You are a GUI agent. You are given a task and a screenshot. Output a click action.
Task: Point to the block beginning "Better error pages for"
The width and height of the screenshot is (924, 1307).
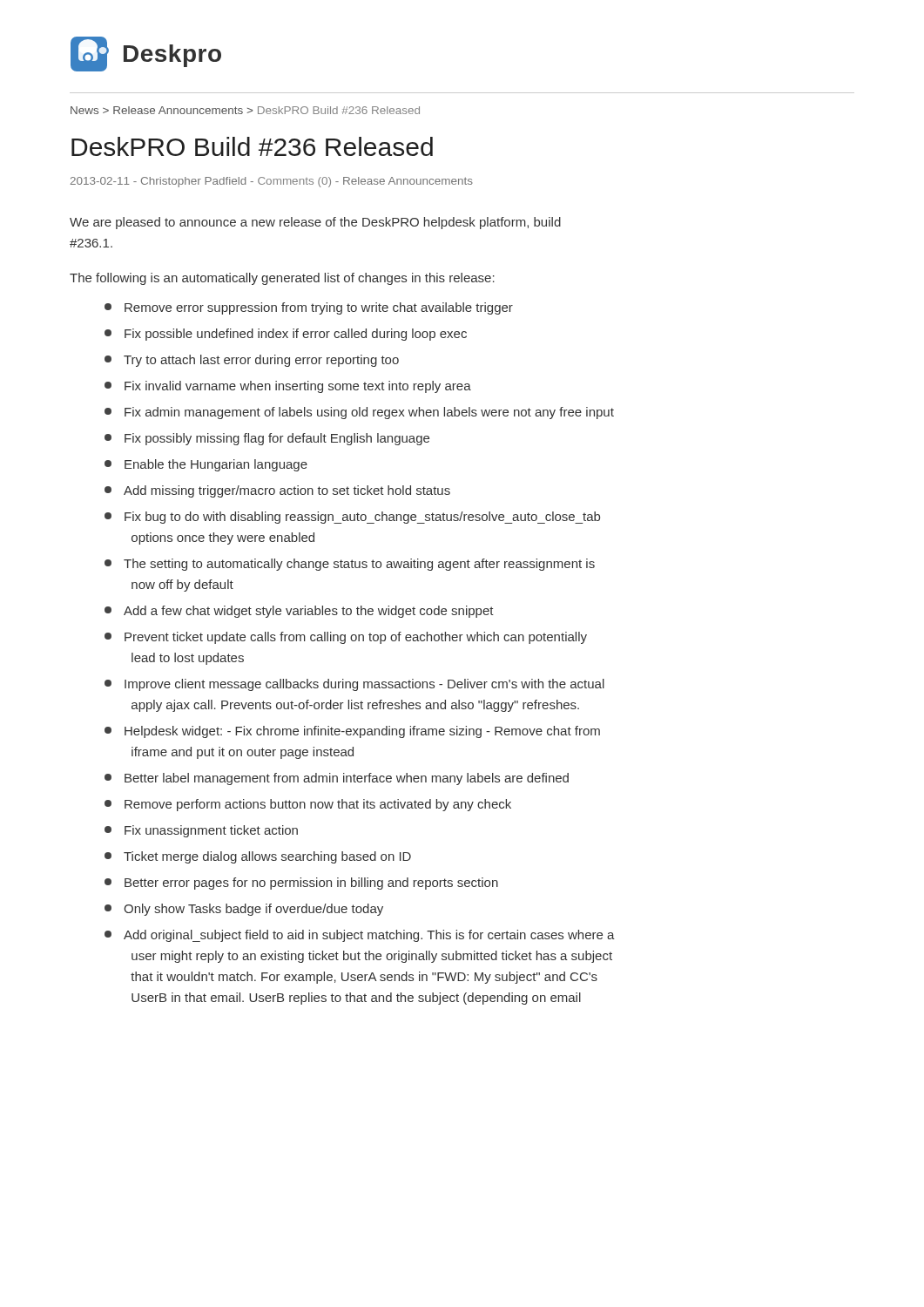[301, 883]
